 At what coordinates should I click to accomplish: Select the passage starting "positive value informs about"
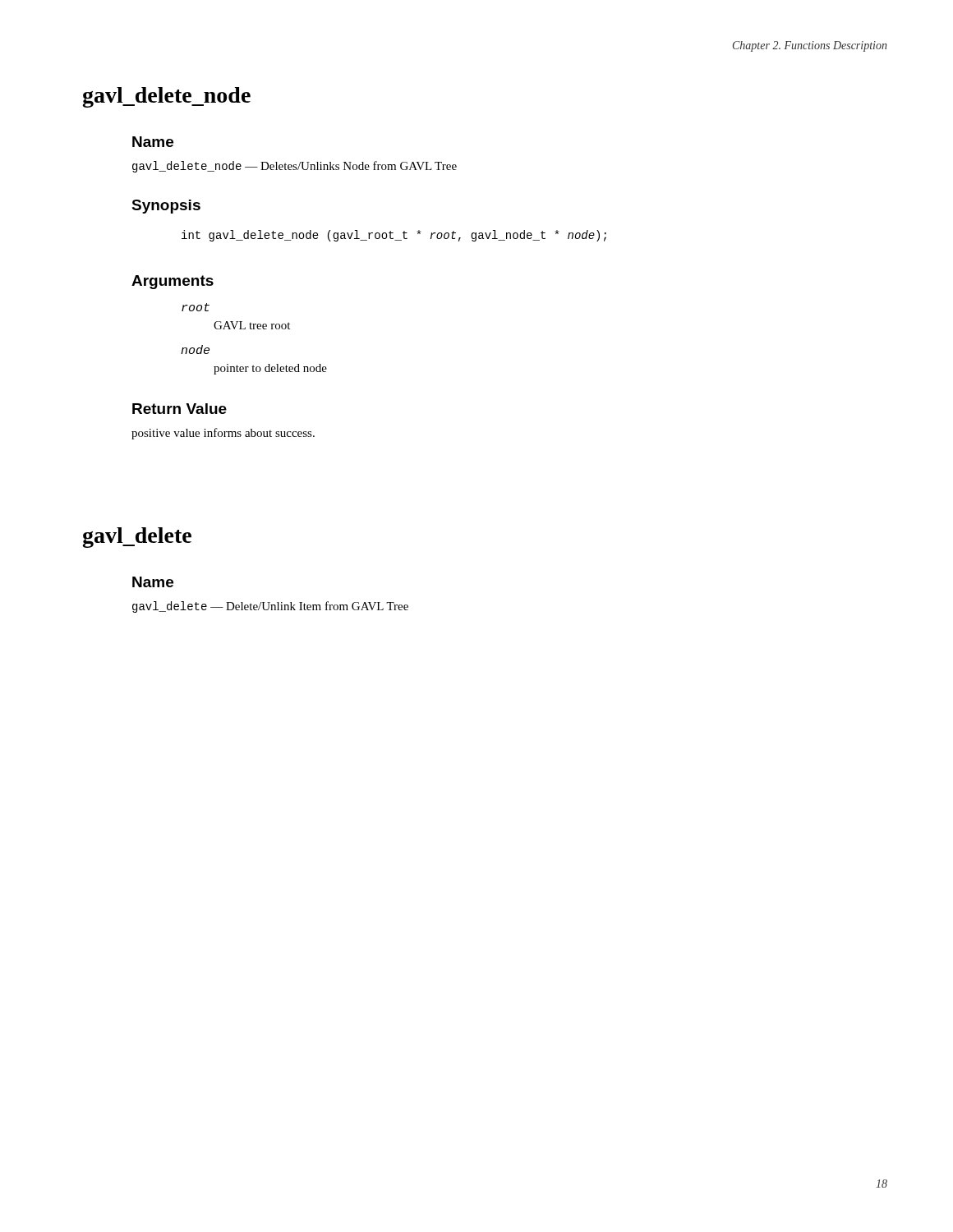[x=223, y=434]
